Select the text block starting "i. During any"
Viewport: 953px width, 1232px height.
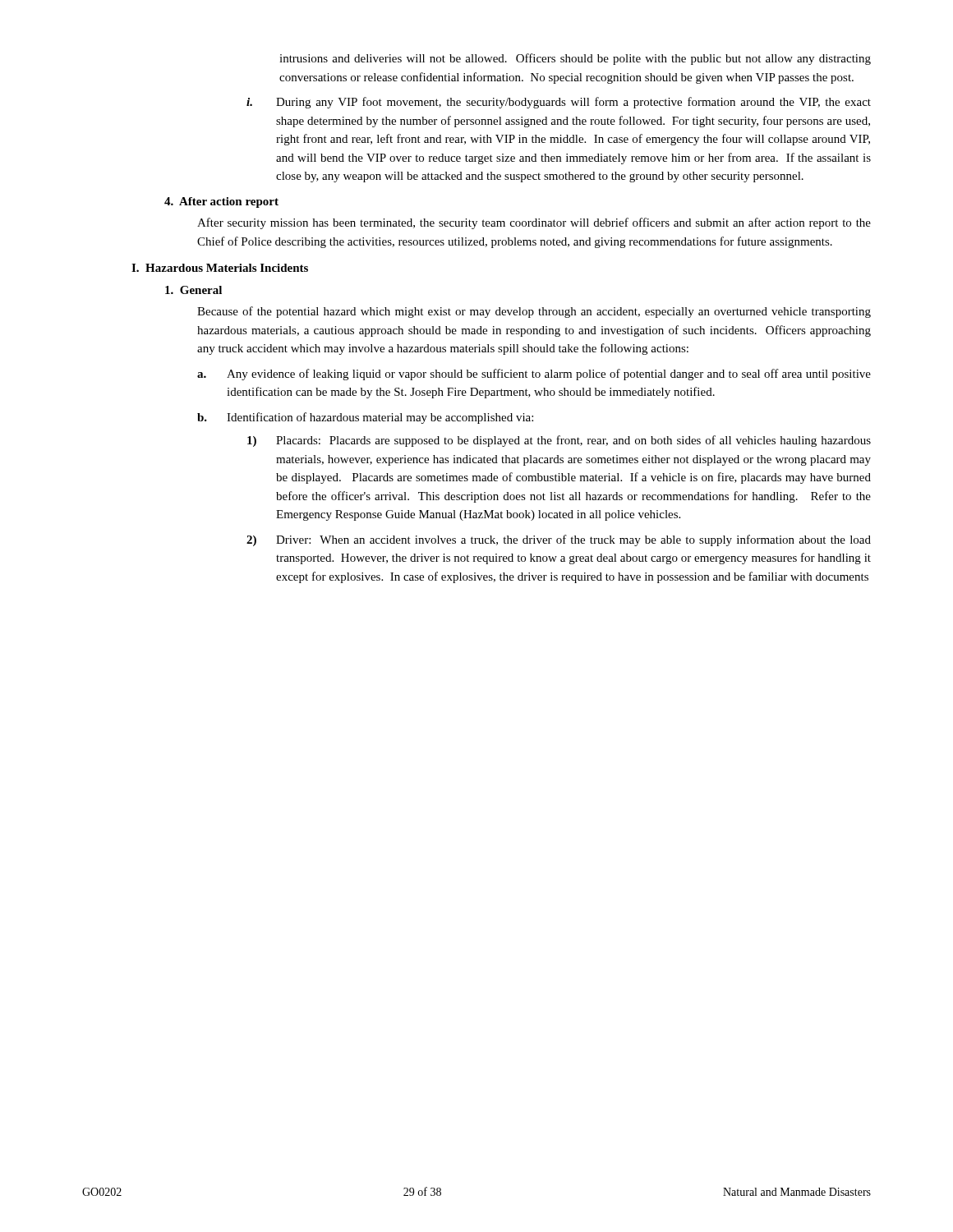559,139
